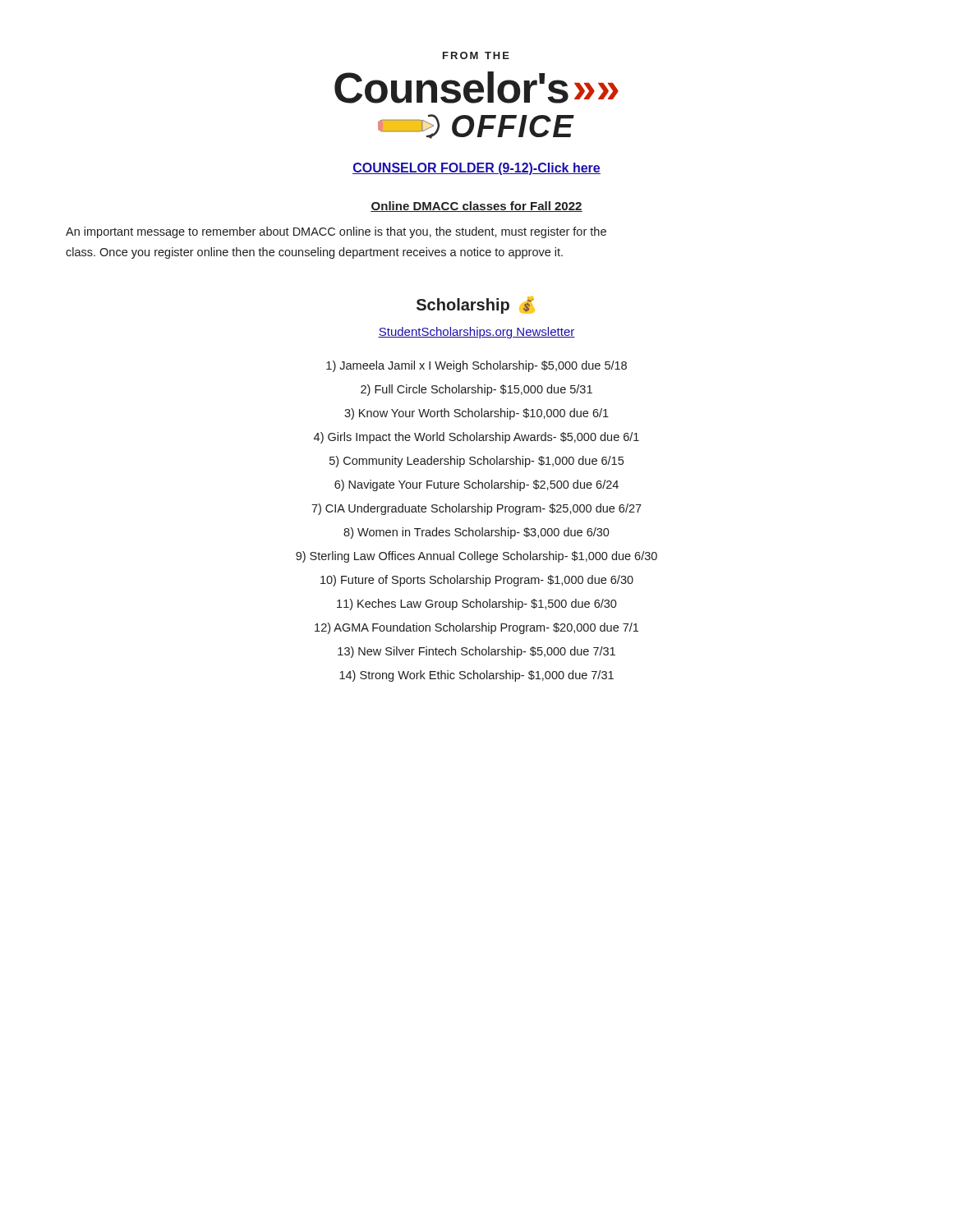Image resolution: width=953 pixels, height=1232 pixels.
Task: Where does it say "12) AGMA Foundation Scholarship Program- $20,000 due 7/1"?
Action: coord(476,628)
